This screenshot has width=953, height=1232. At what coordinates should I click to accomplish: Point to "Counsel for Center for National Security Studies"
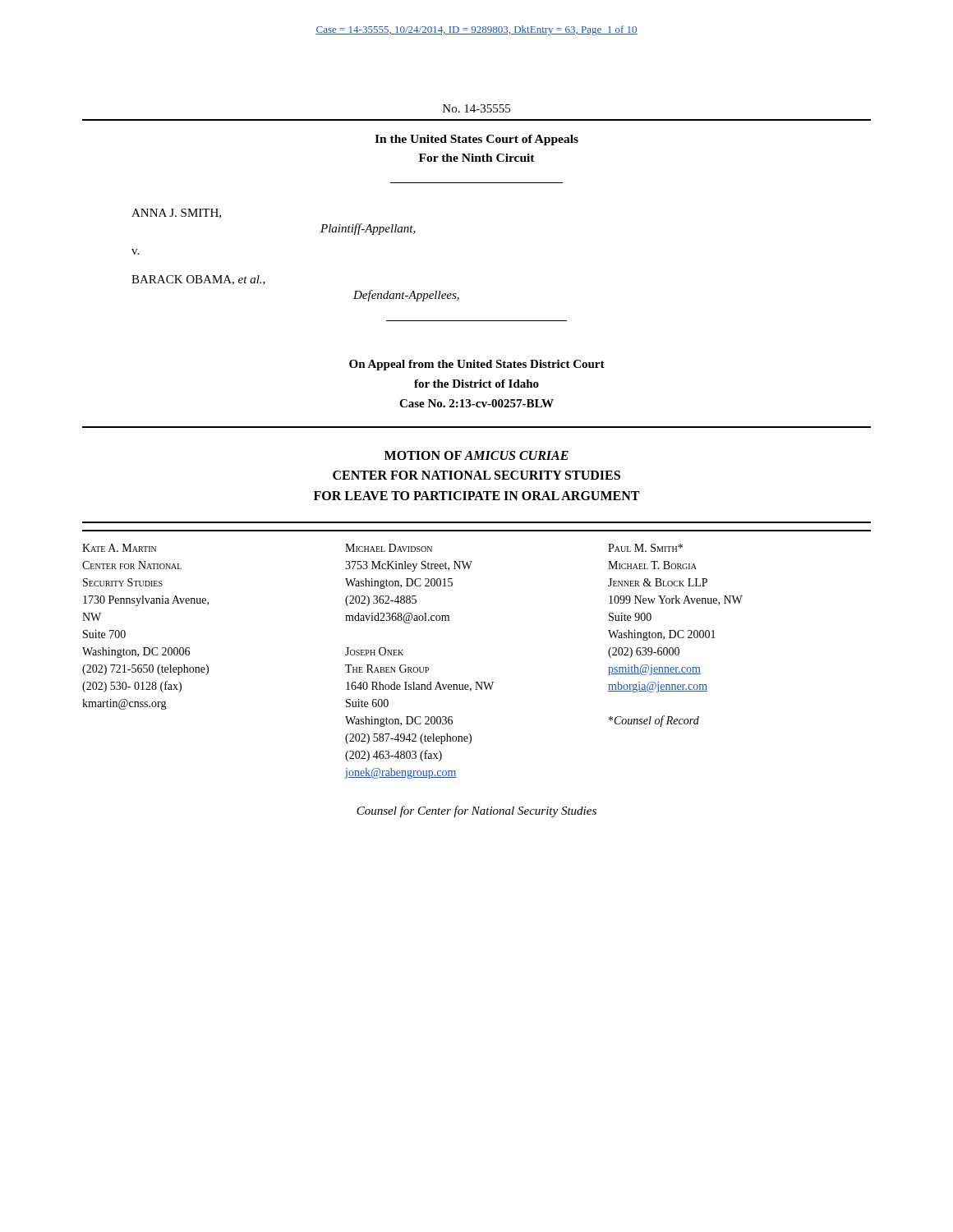click(476, 811)
